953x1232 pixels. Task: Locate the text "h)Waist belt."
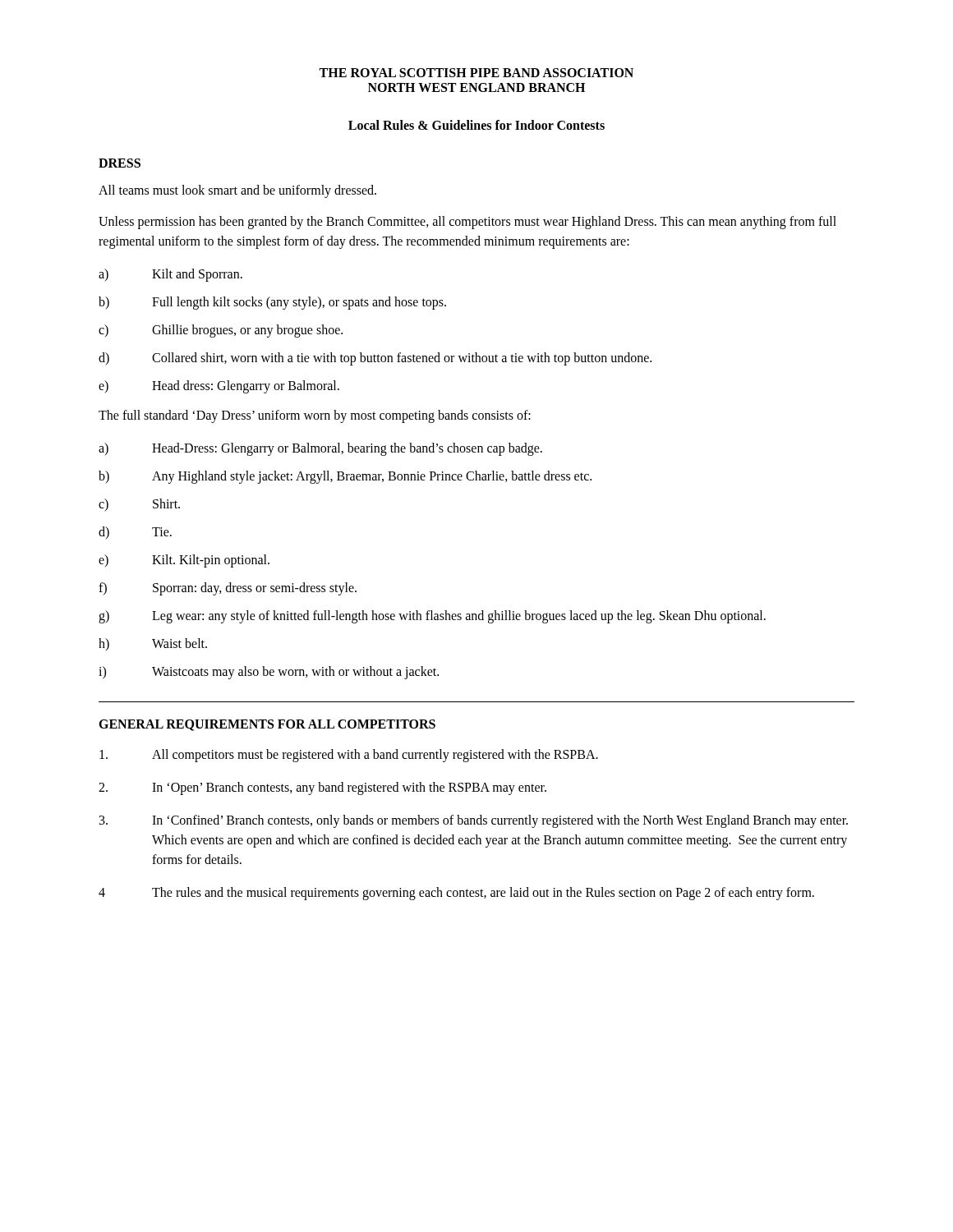(x=153, y=644)
